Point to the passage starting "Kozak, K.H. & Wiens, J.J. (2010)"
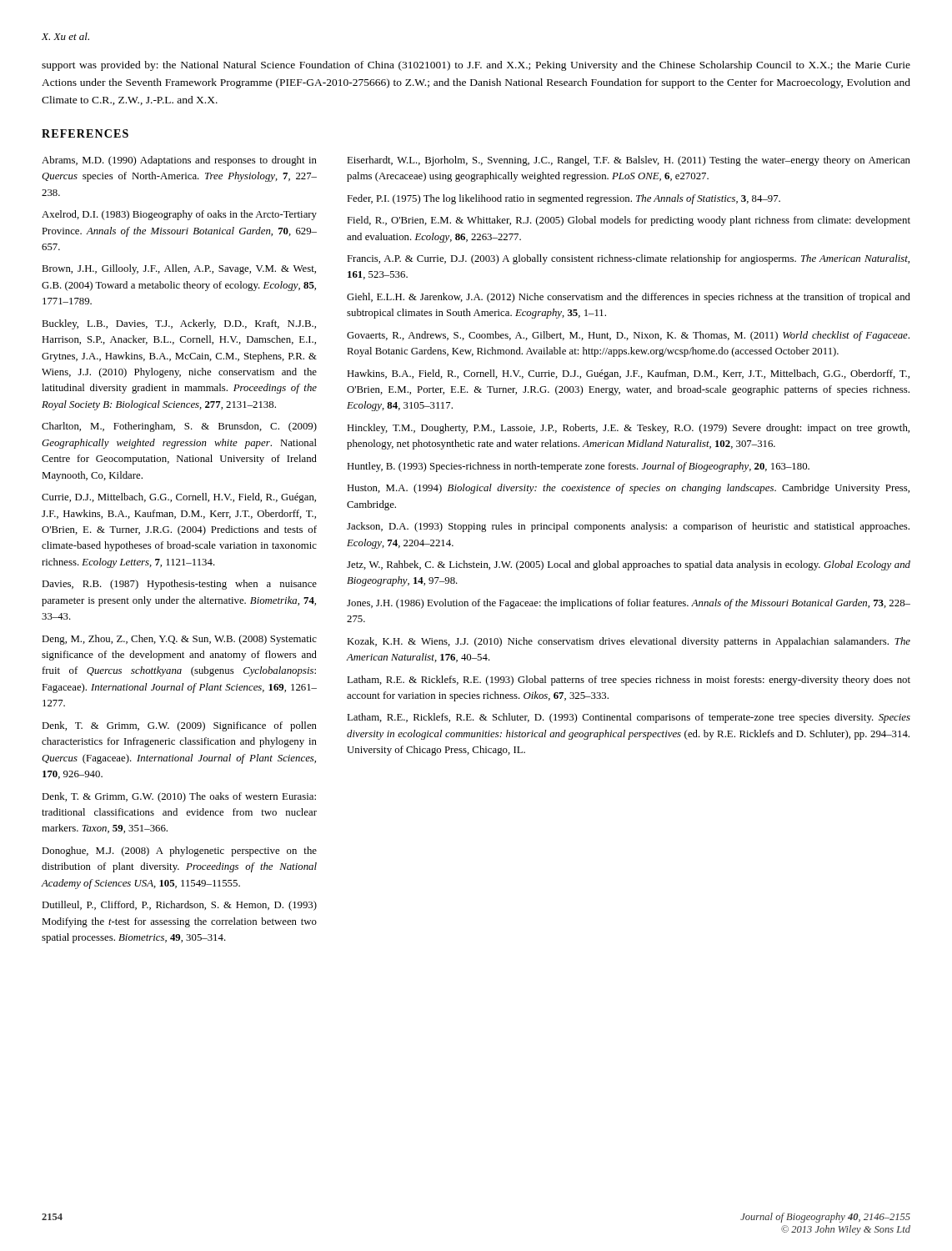 pyautogui.click(x=629, y=649)
